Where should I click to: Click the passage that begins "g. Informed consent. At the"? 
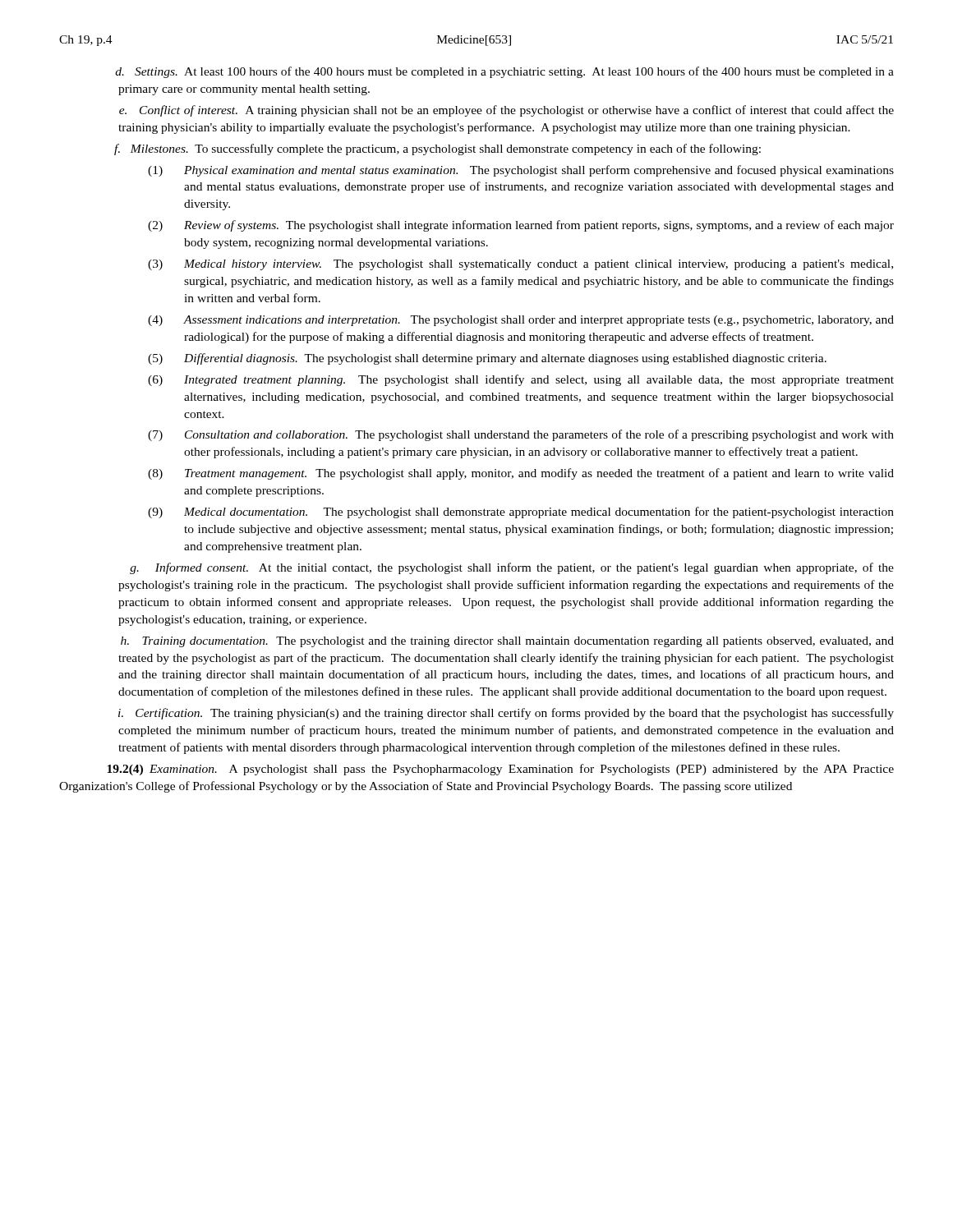(x=491, y=594)
